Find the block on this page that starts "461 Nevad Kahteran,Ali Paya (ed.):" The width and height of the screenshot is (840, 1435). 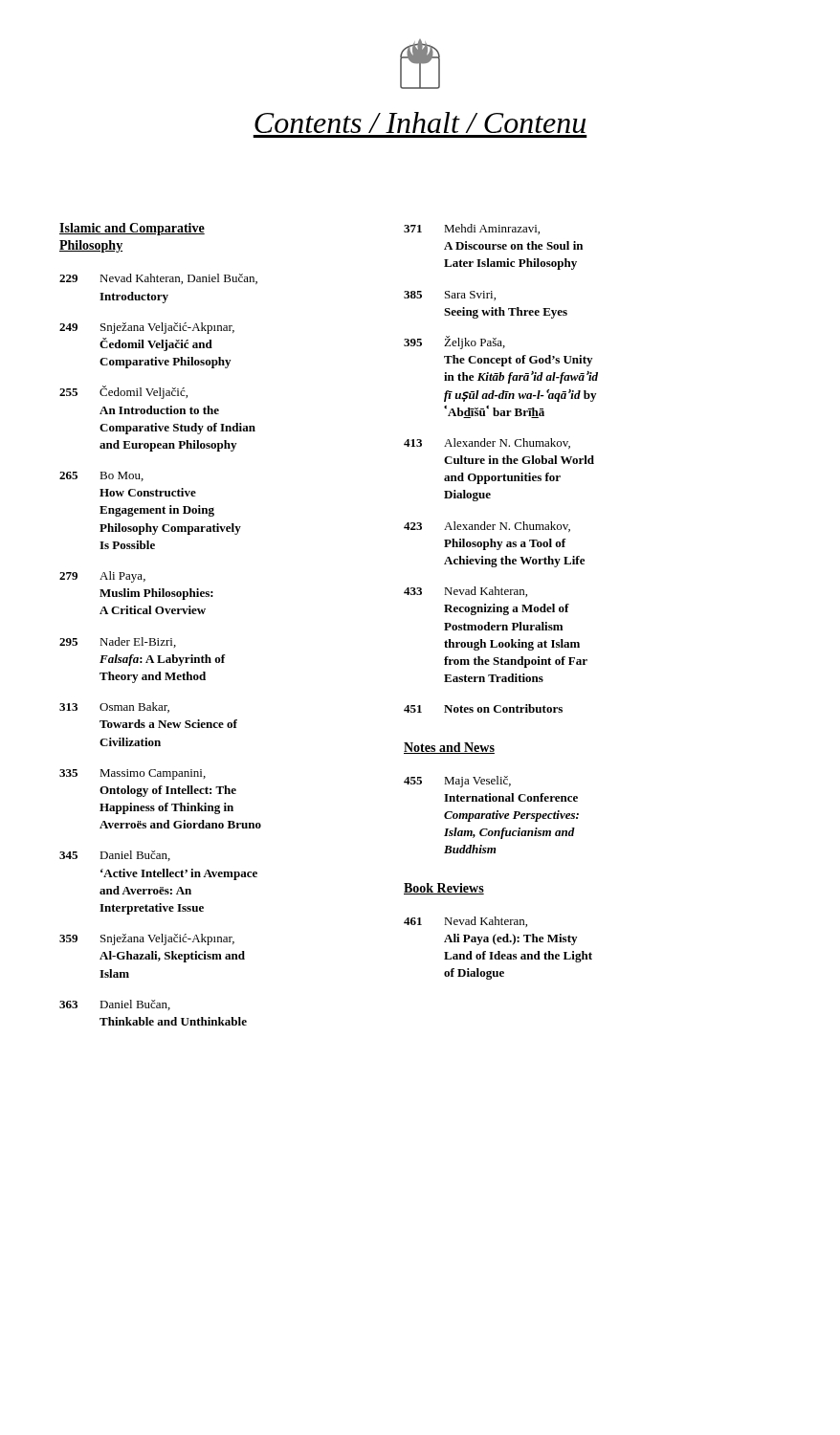[573, 947]
